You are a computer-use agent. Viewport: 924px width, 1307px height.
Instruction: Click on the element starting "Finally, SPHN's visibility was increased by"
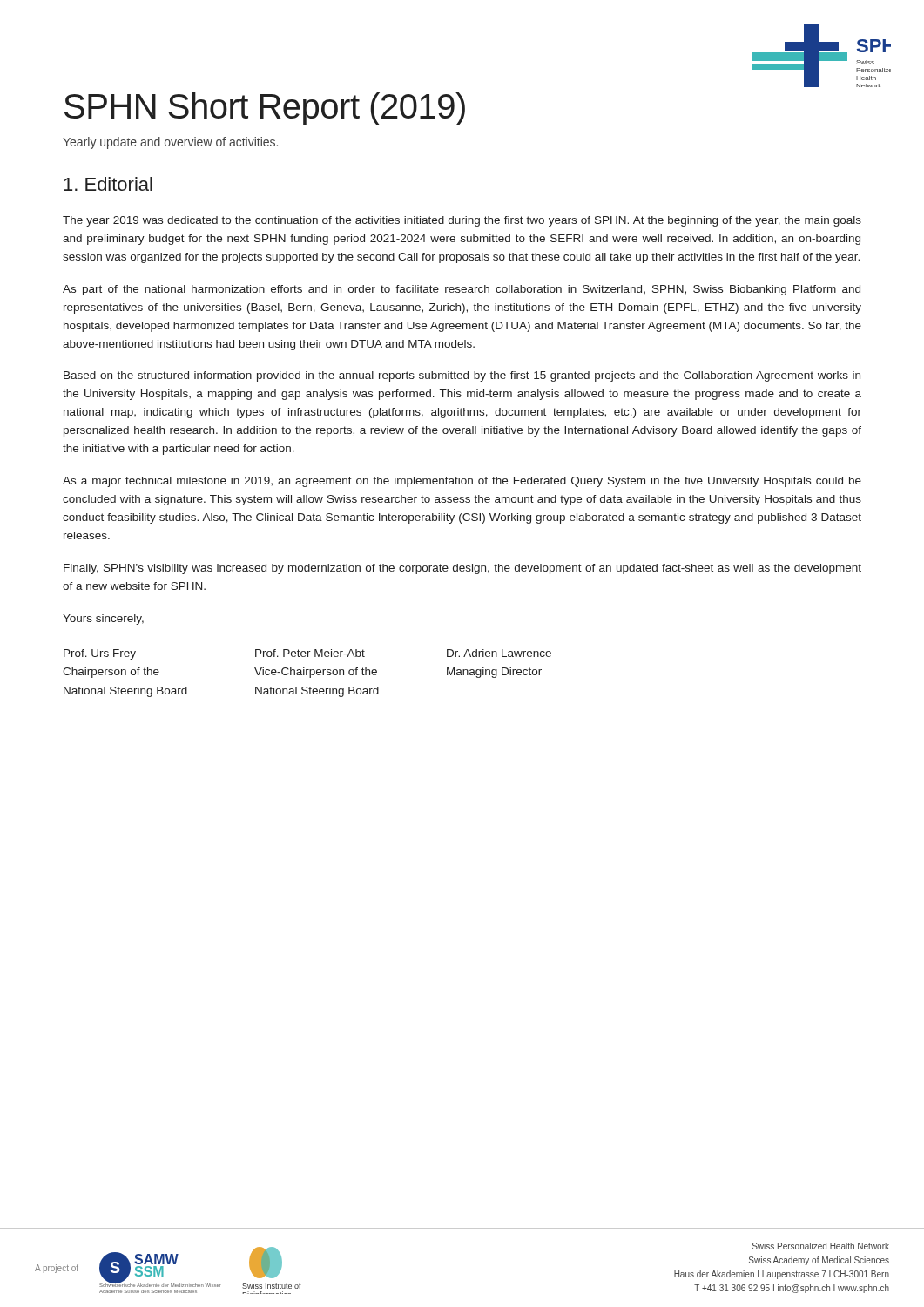(462, 577)
